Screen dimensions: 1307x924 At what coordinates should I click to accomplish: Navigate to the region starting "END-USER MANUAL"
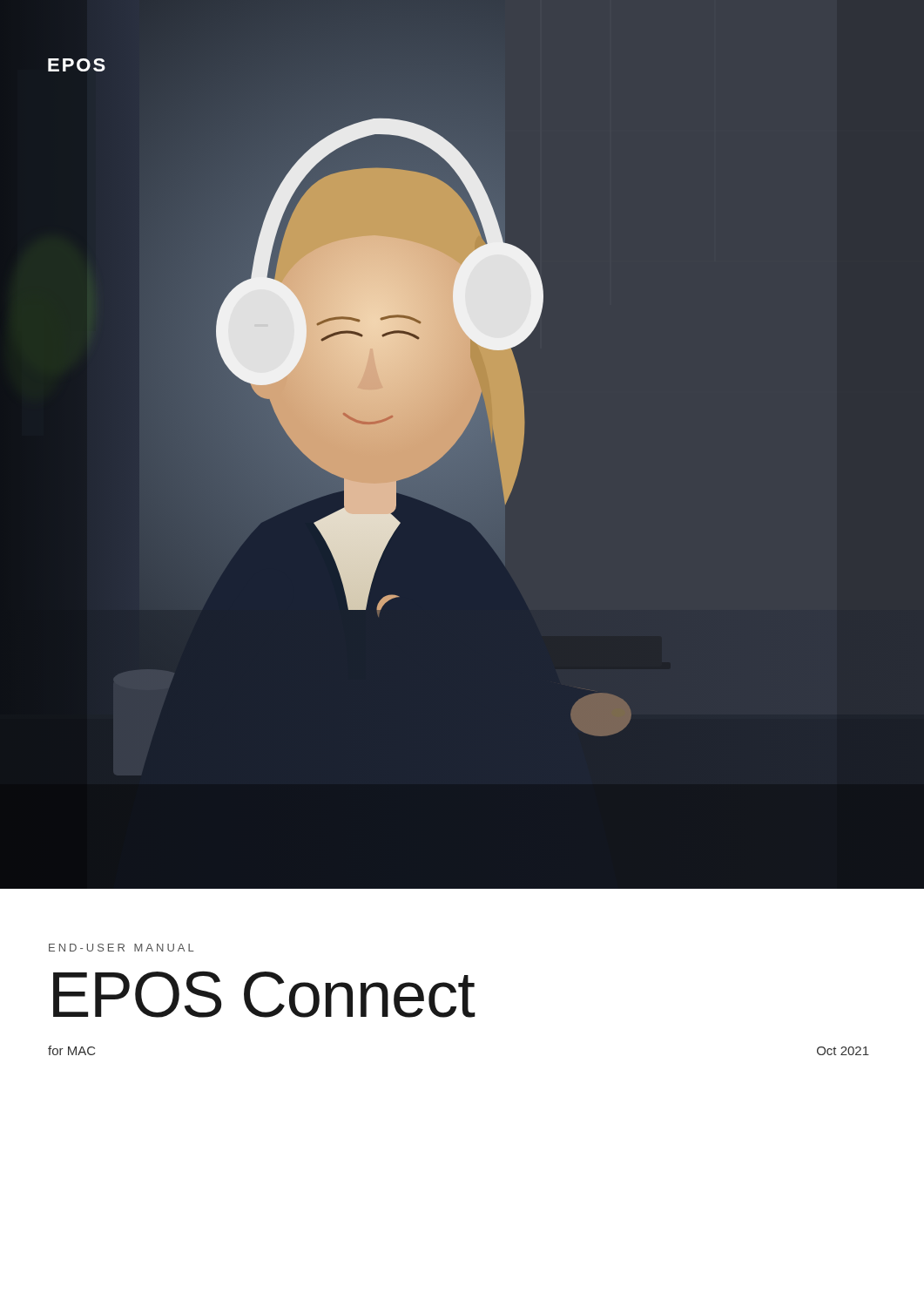[x=122, y=948]
